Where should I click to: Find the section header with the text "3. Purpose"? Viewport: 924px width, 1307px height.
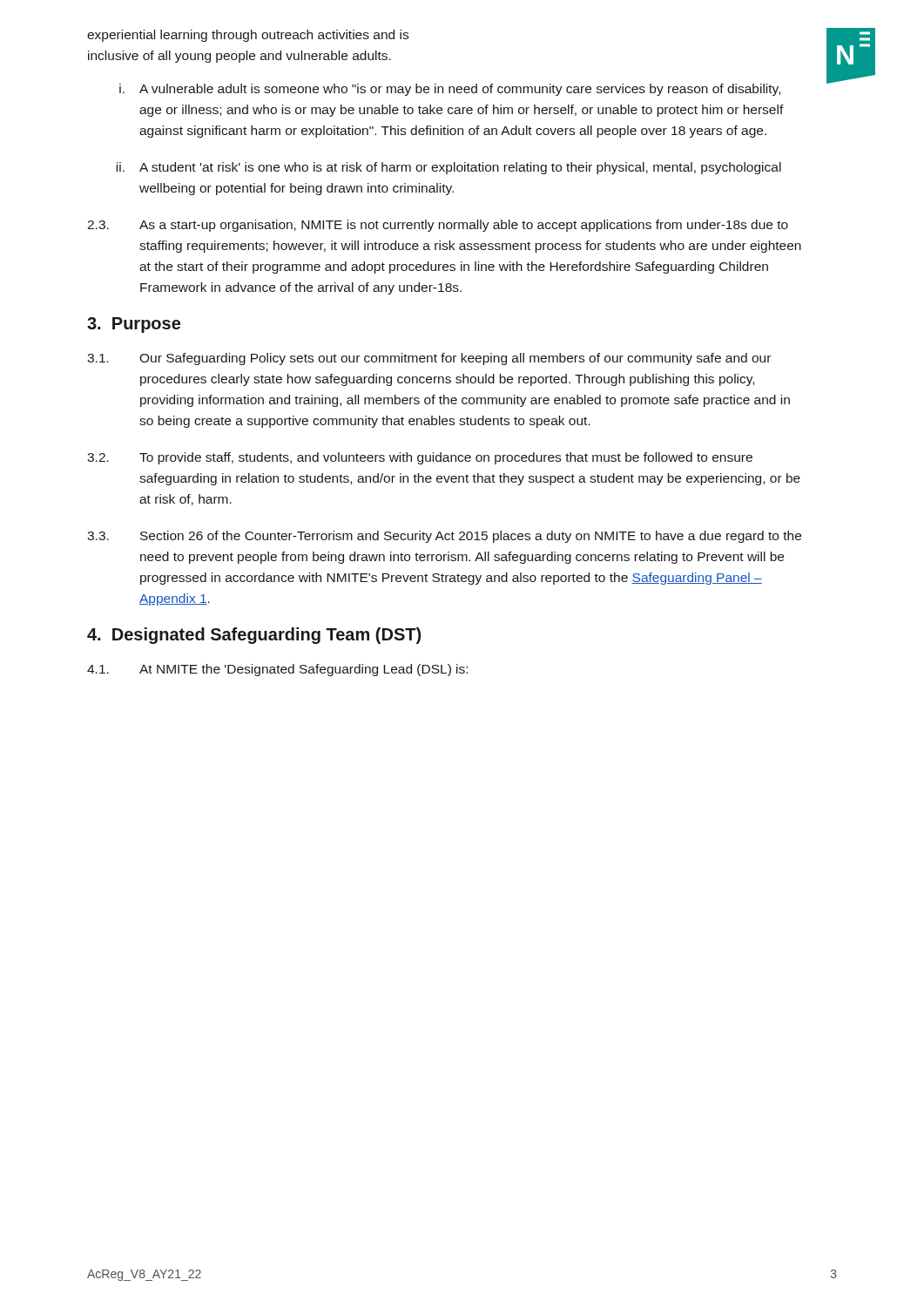point(134,323)
